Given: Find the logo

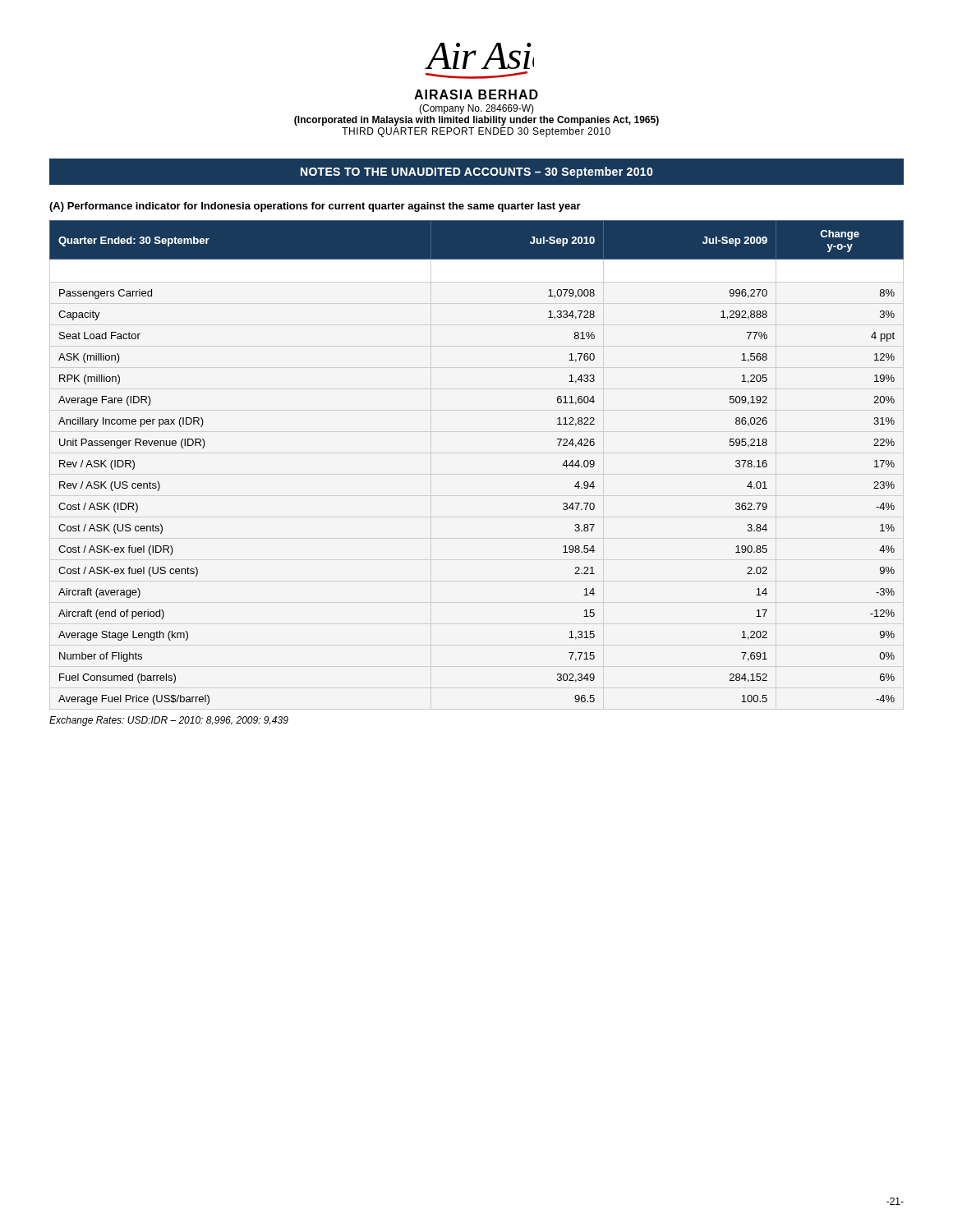Looking at the screenshot, I should click(x=476, y=56).
